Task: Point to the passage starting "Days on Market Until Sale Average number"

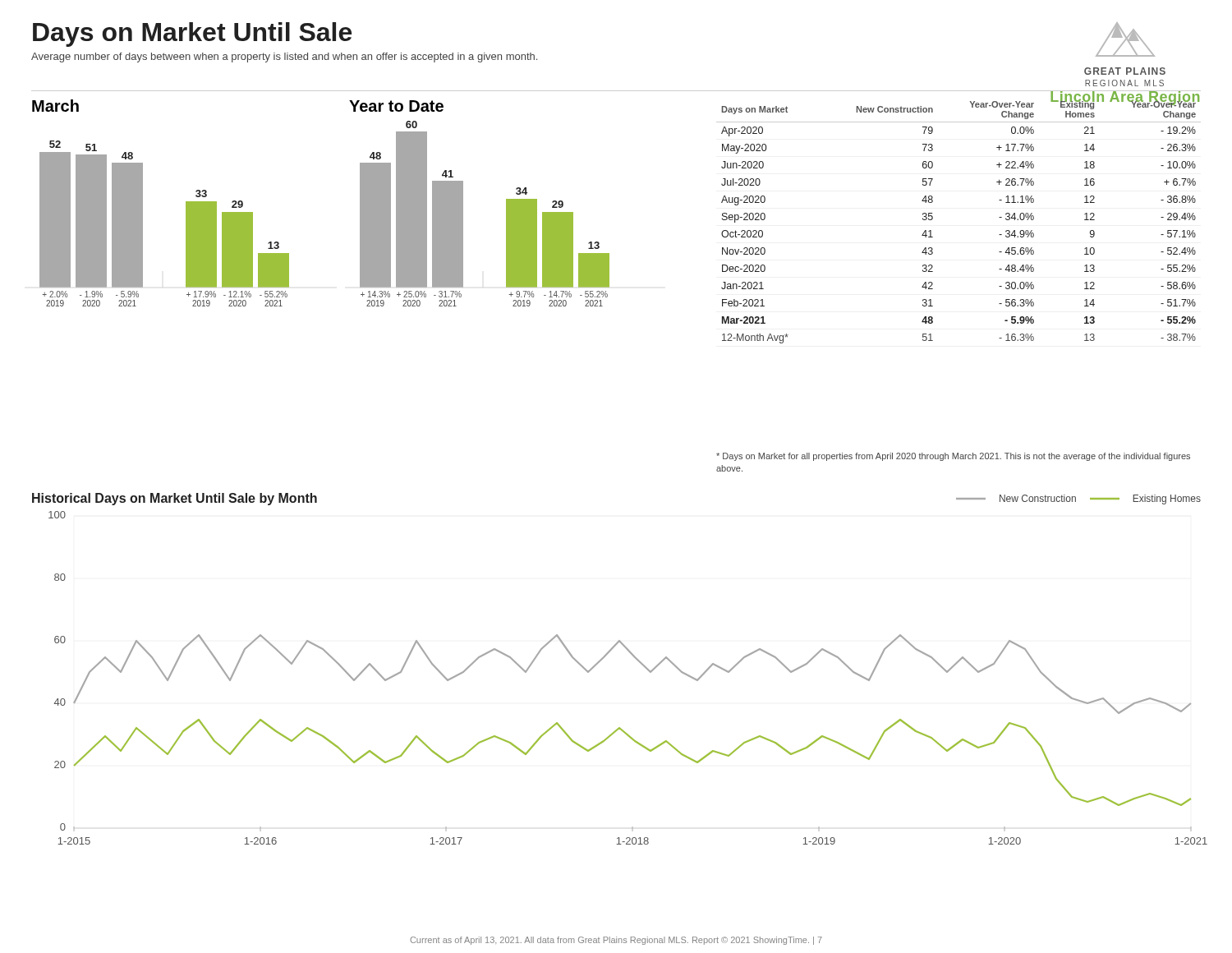Action: click(x=285, y=40)
